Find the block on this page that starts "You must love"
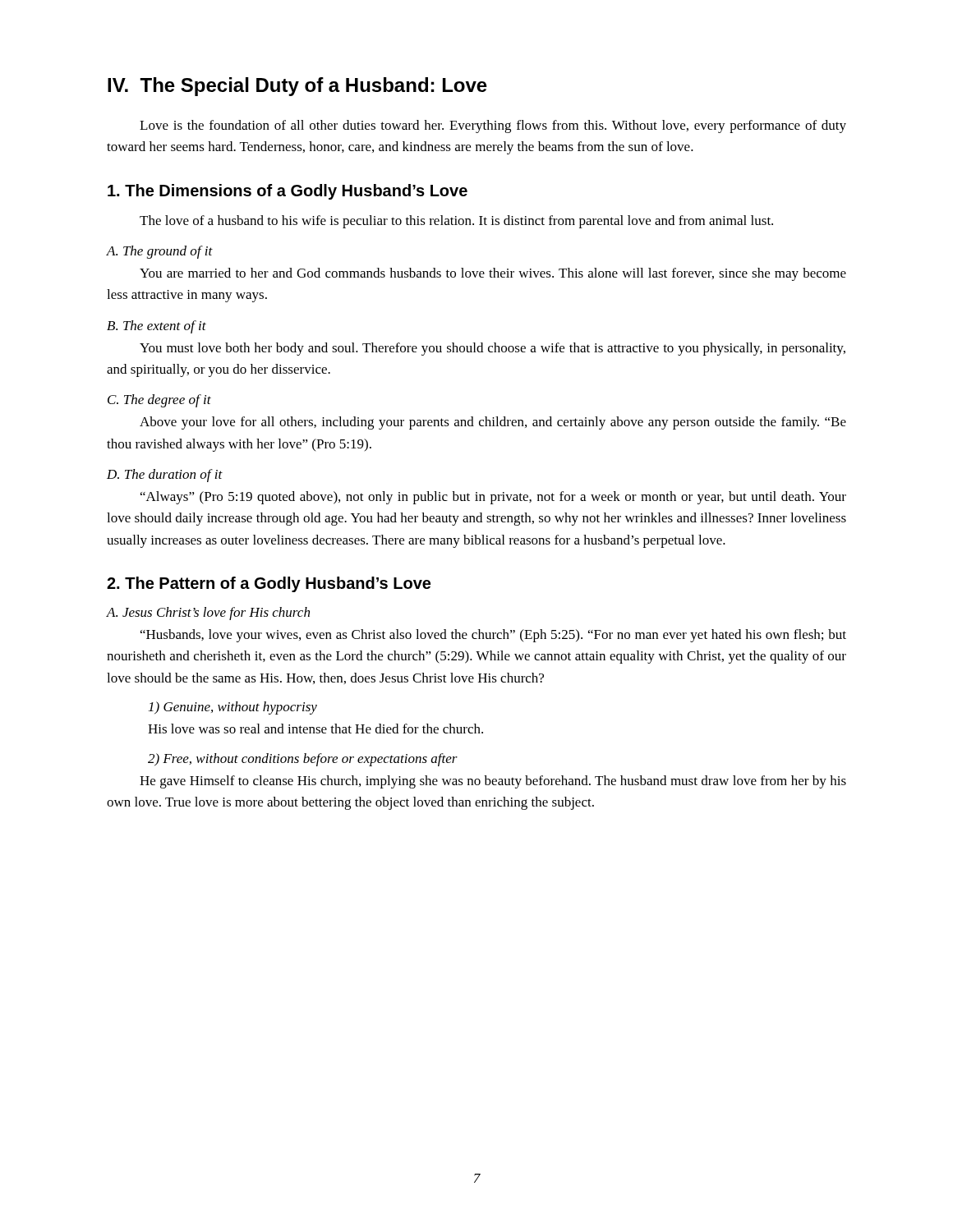The width and height of the screenshot is (953, 1232). [x=476, y=358]
